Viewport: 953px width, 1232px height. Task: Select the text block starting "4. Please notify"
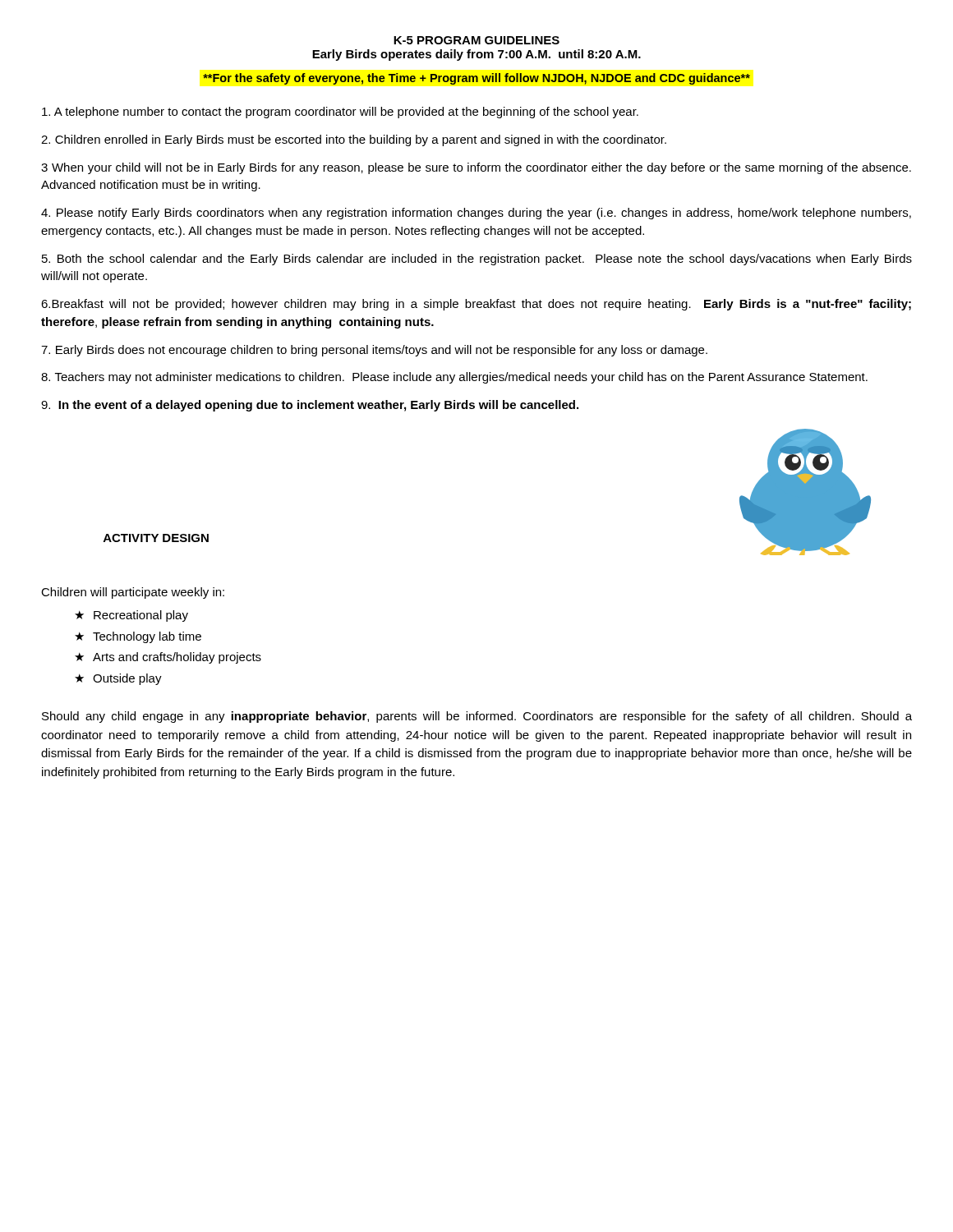pos(476,221)
